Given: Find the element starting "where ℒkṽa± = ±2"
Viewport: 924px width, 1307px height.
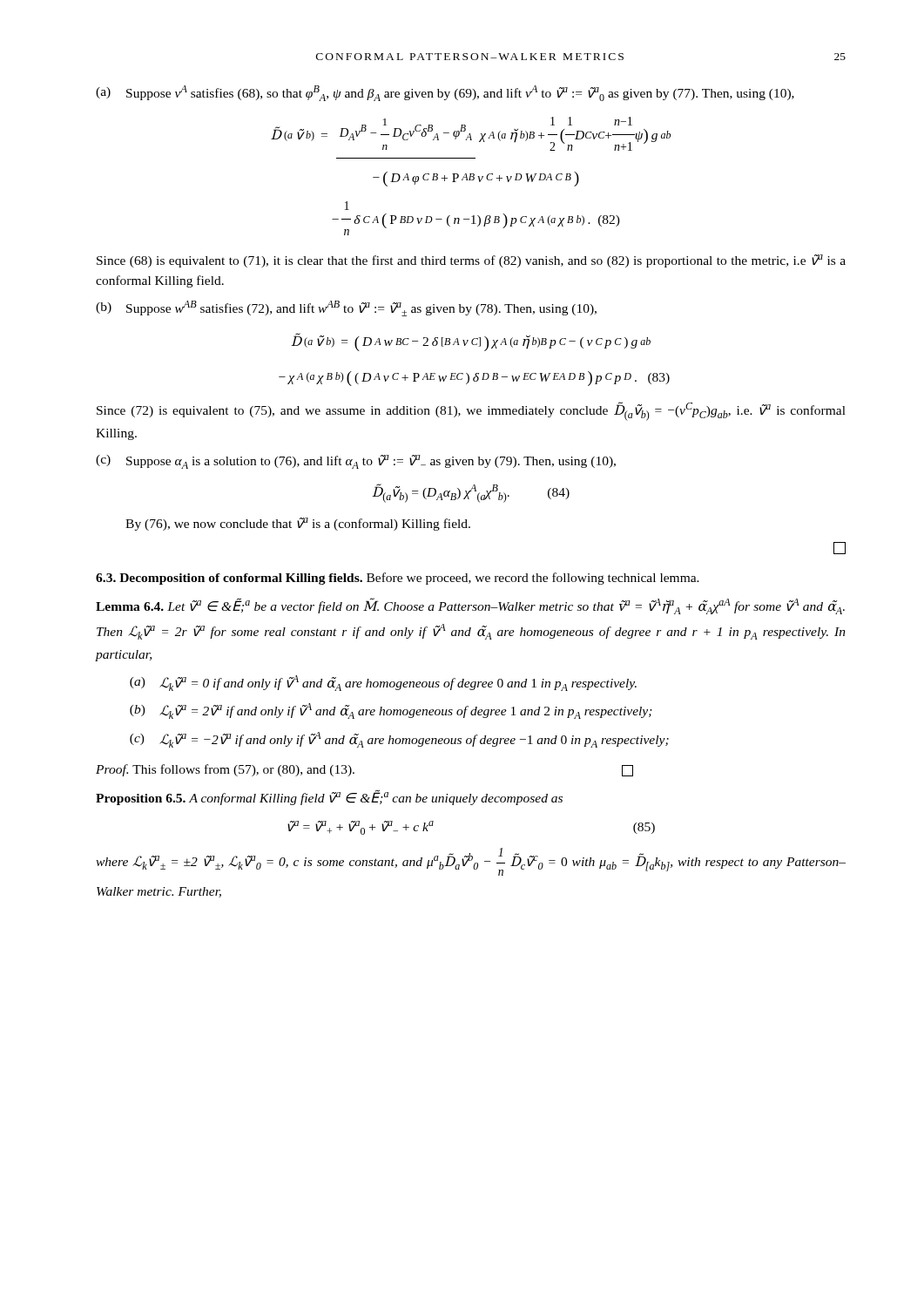Looking at the screenshot, I should point(471,873).
